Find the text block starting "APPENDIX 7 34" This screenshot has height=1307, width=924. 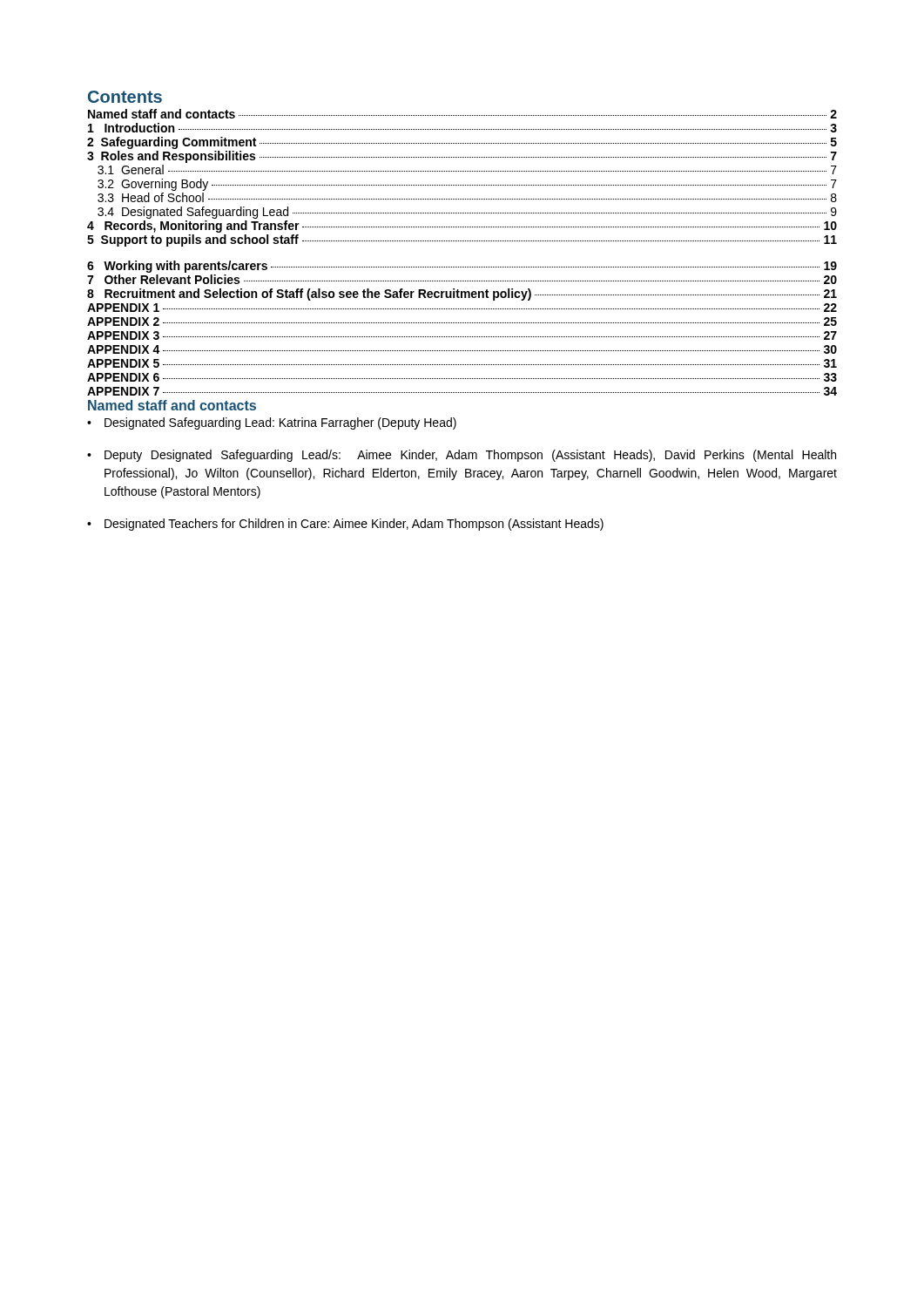tap(462, 391)
